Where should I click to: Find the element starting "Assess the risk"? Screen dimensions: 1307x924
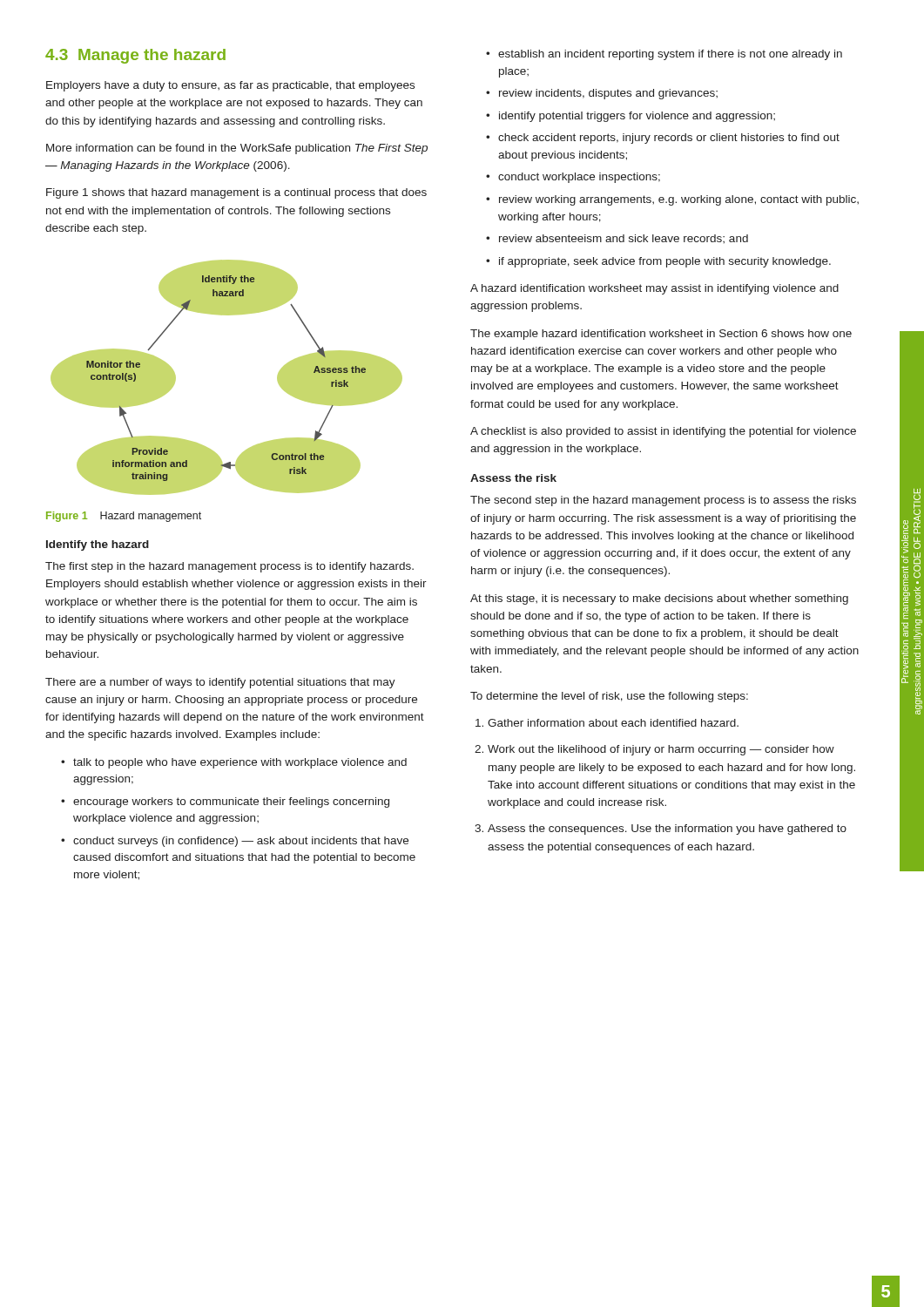(513, 478)
